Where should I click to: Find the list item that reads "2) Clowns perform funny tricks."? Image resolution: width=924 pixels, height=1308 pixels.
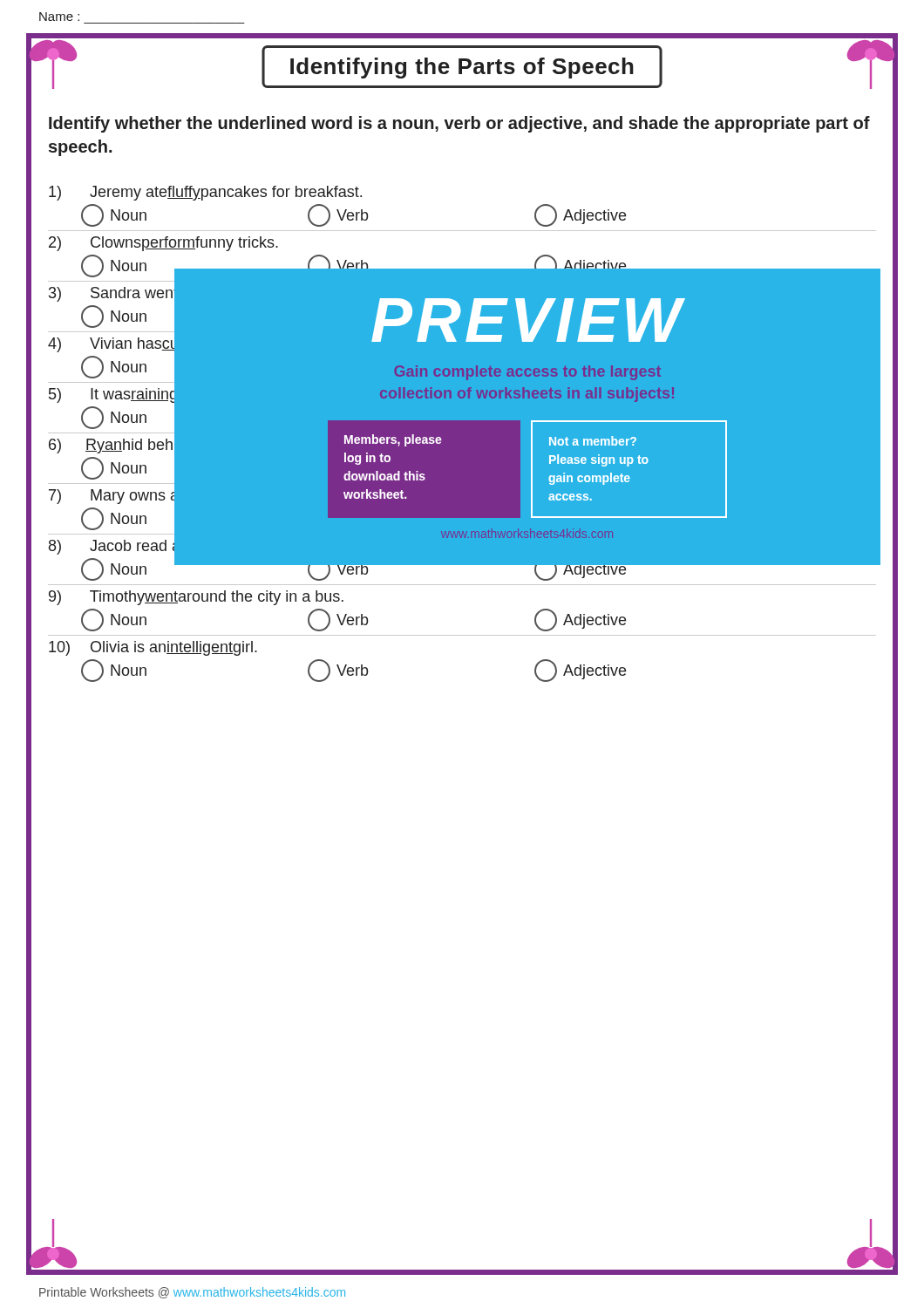coord(163,244)
